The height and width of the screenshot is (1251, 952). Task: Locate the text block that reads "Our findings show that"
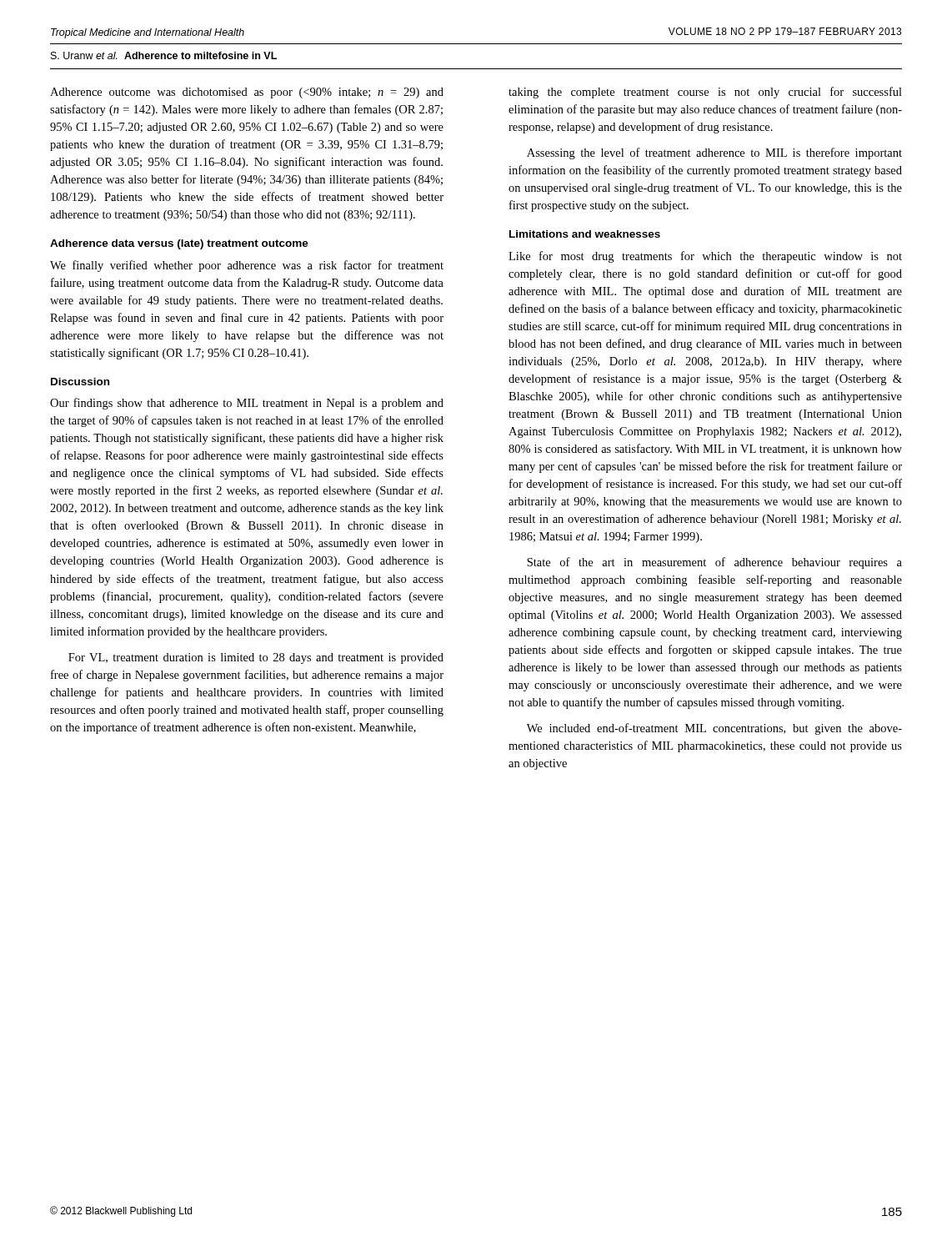[x=247, y=517]
